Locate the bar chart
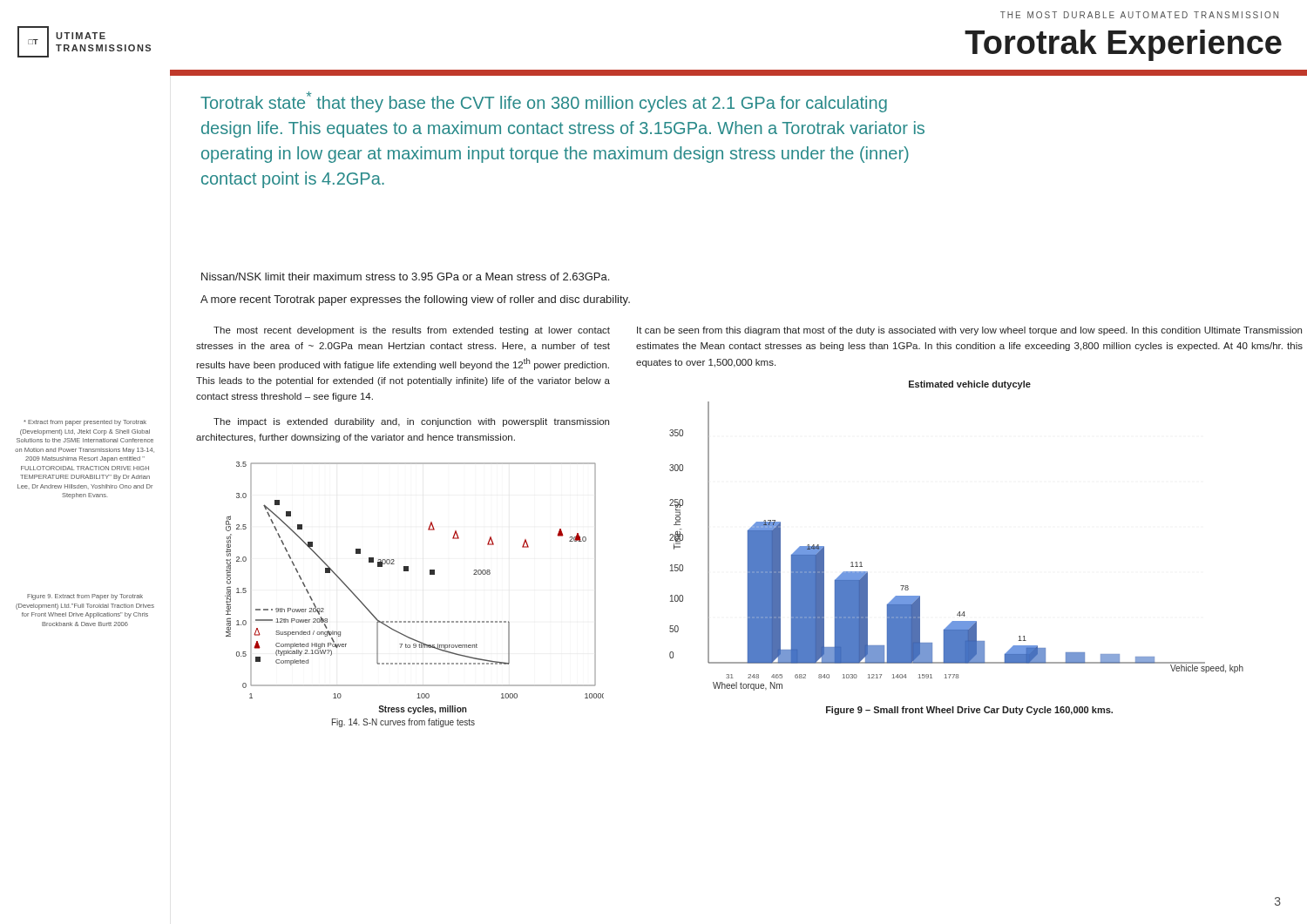This screenshot has height=924, width=1307. click(x=969, y=538)
